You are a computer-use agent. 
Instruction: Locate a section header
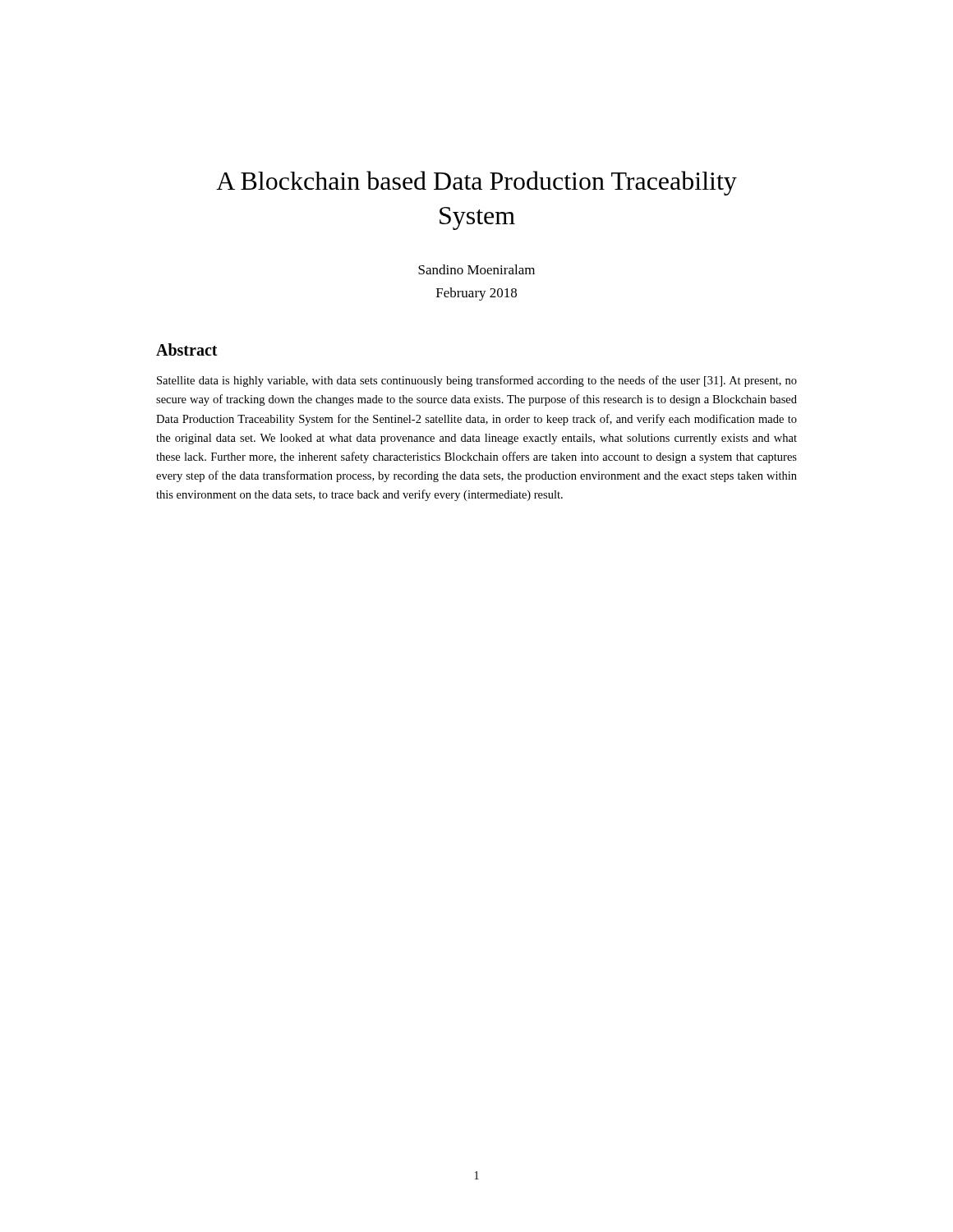[187, 350]
